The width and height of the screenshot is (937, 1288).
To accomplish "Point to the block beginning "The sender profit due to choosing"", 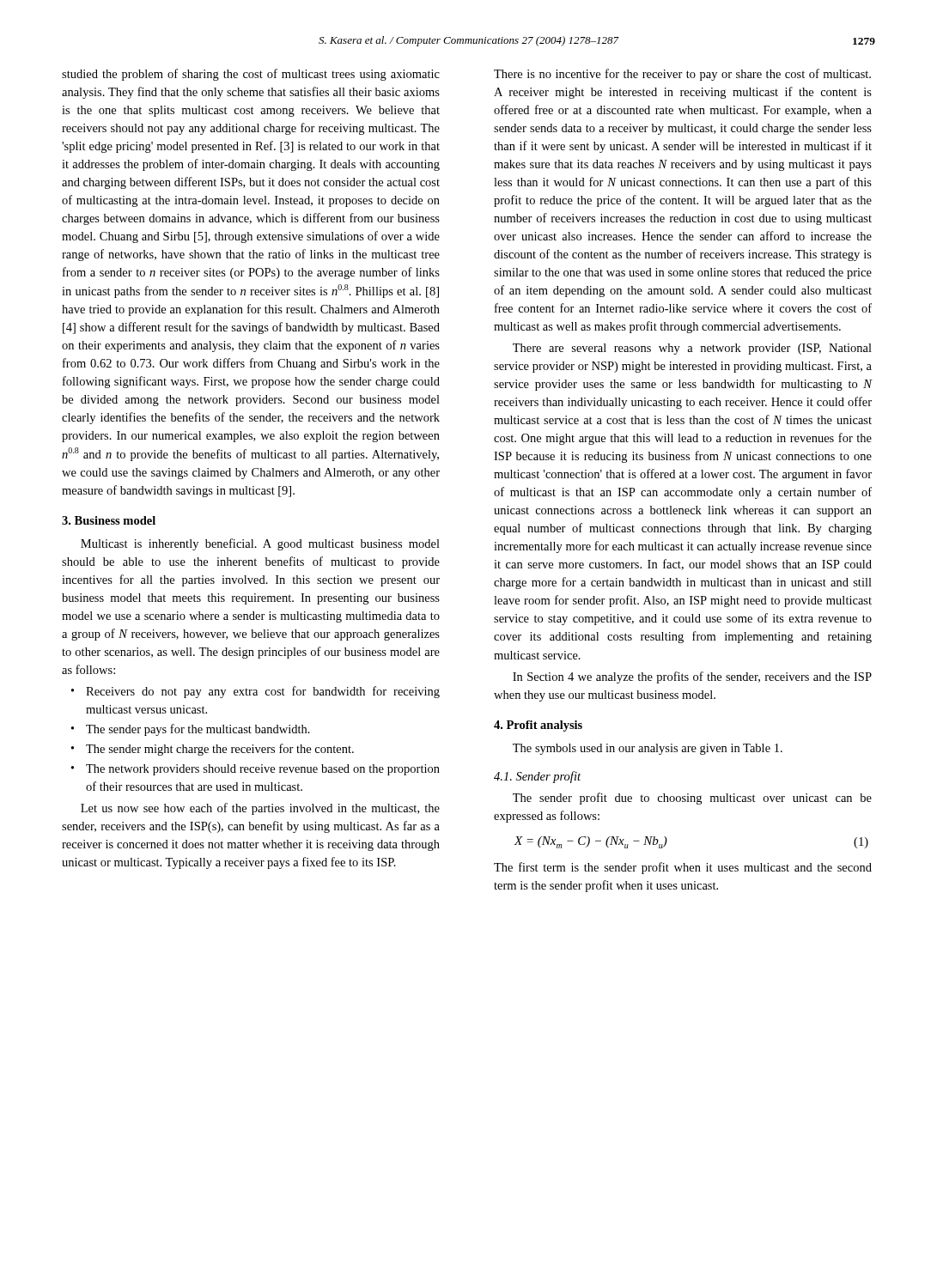I will [x=683, y=807].
